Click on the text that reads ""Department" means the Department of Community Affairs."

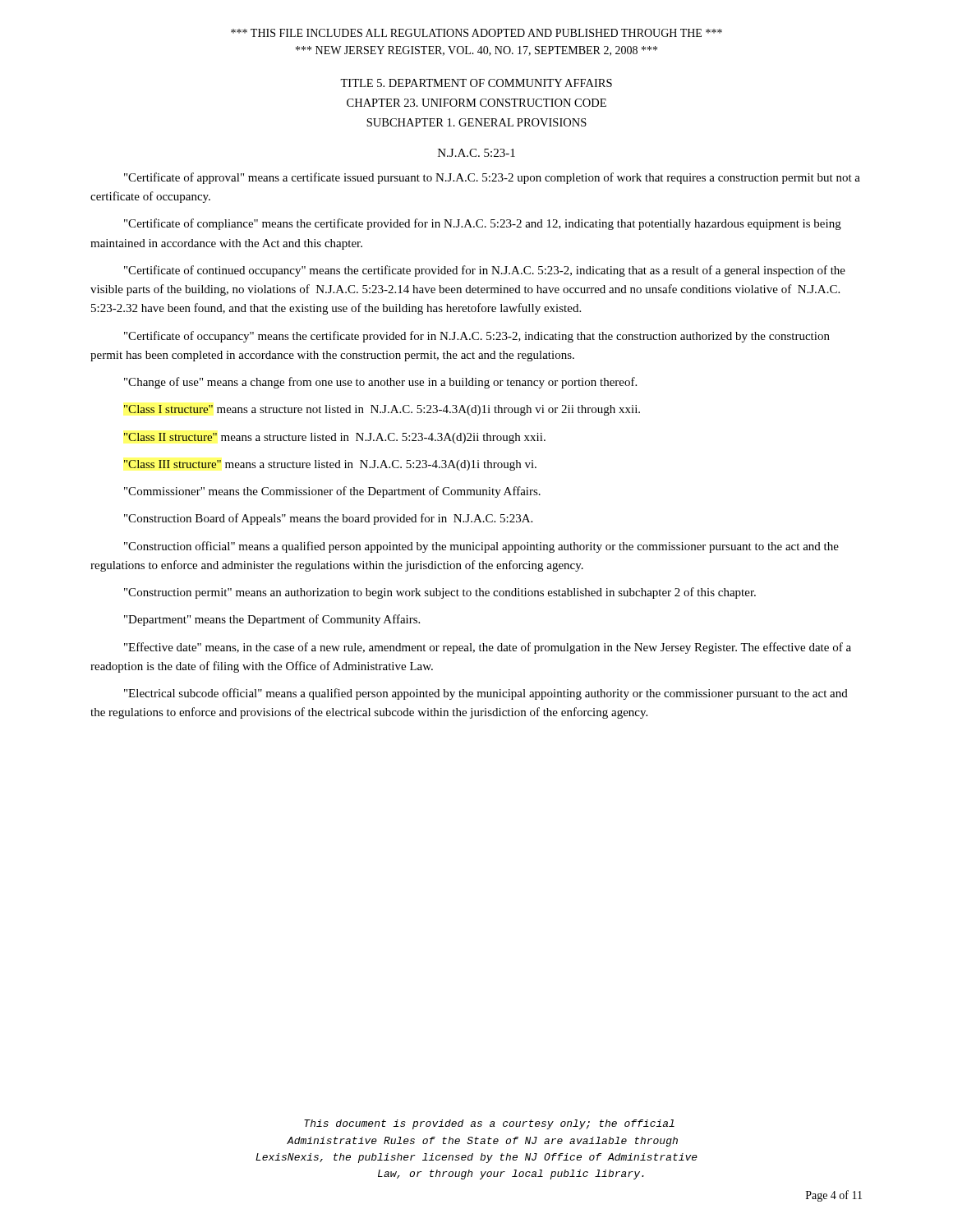272,620
